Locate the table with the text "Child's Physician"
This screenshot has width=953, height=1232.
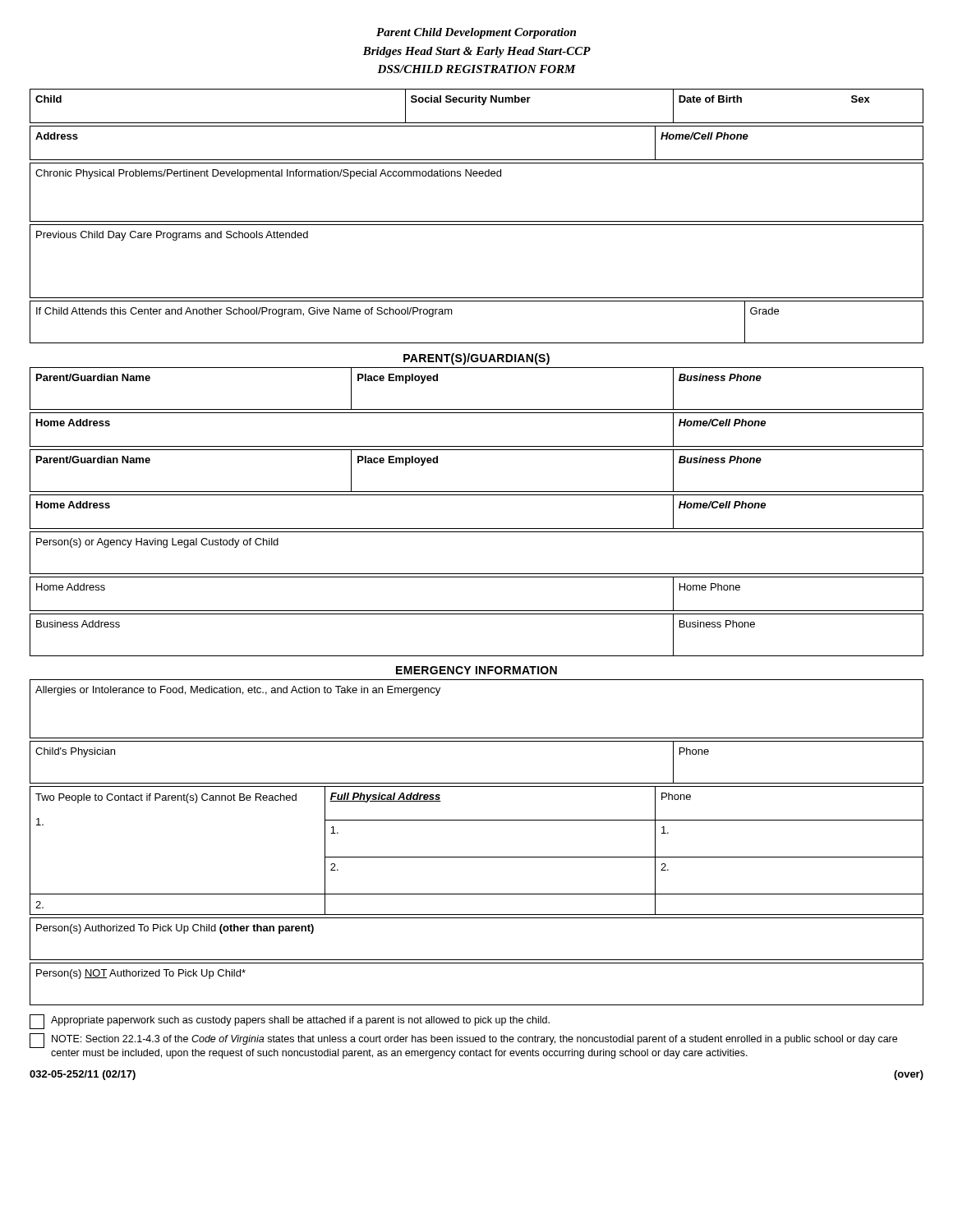point(476,762)
